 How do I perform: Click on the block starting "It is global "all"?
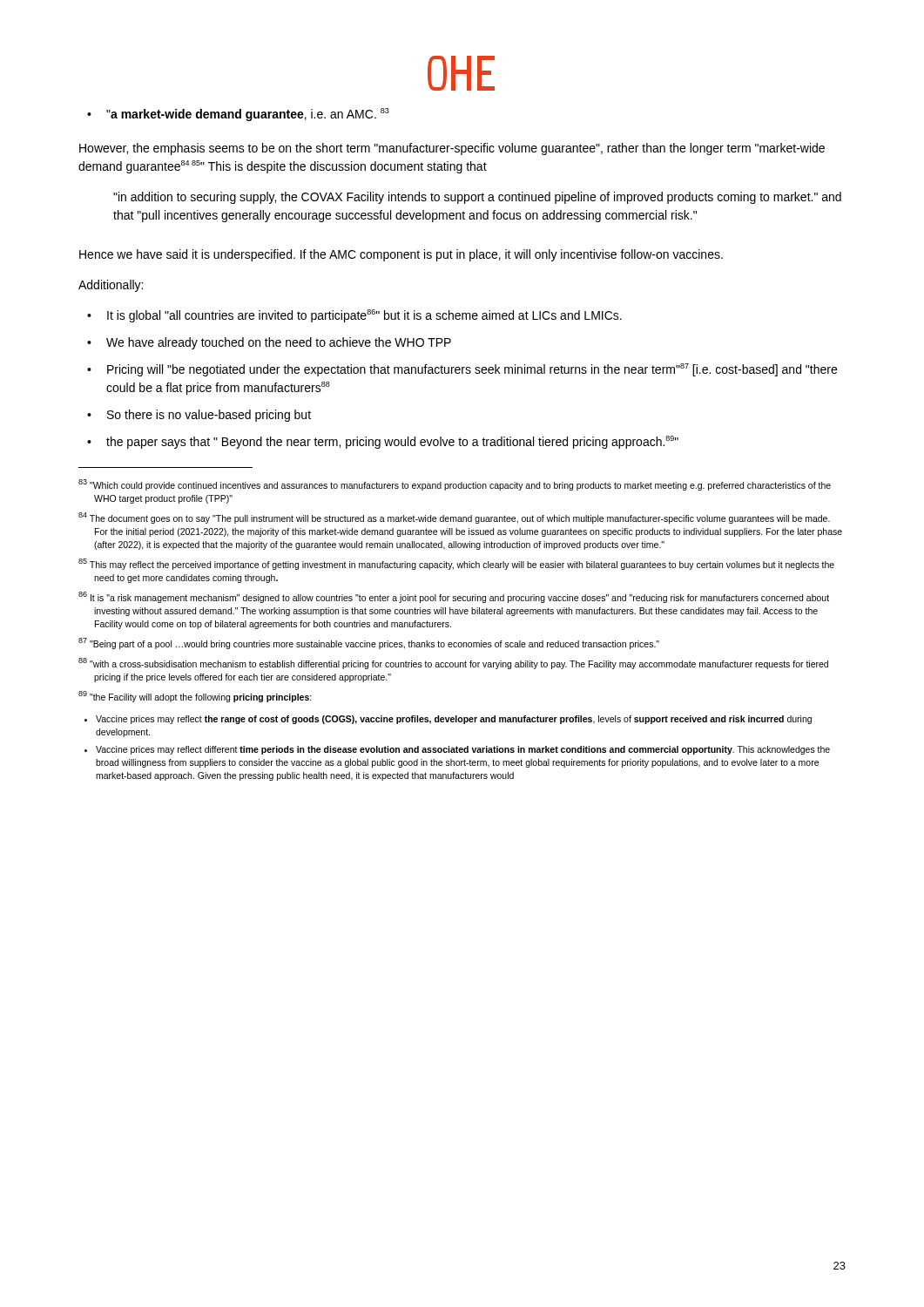click(364, 315)
